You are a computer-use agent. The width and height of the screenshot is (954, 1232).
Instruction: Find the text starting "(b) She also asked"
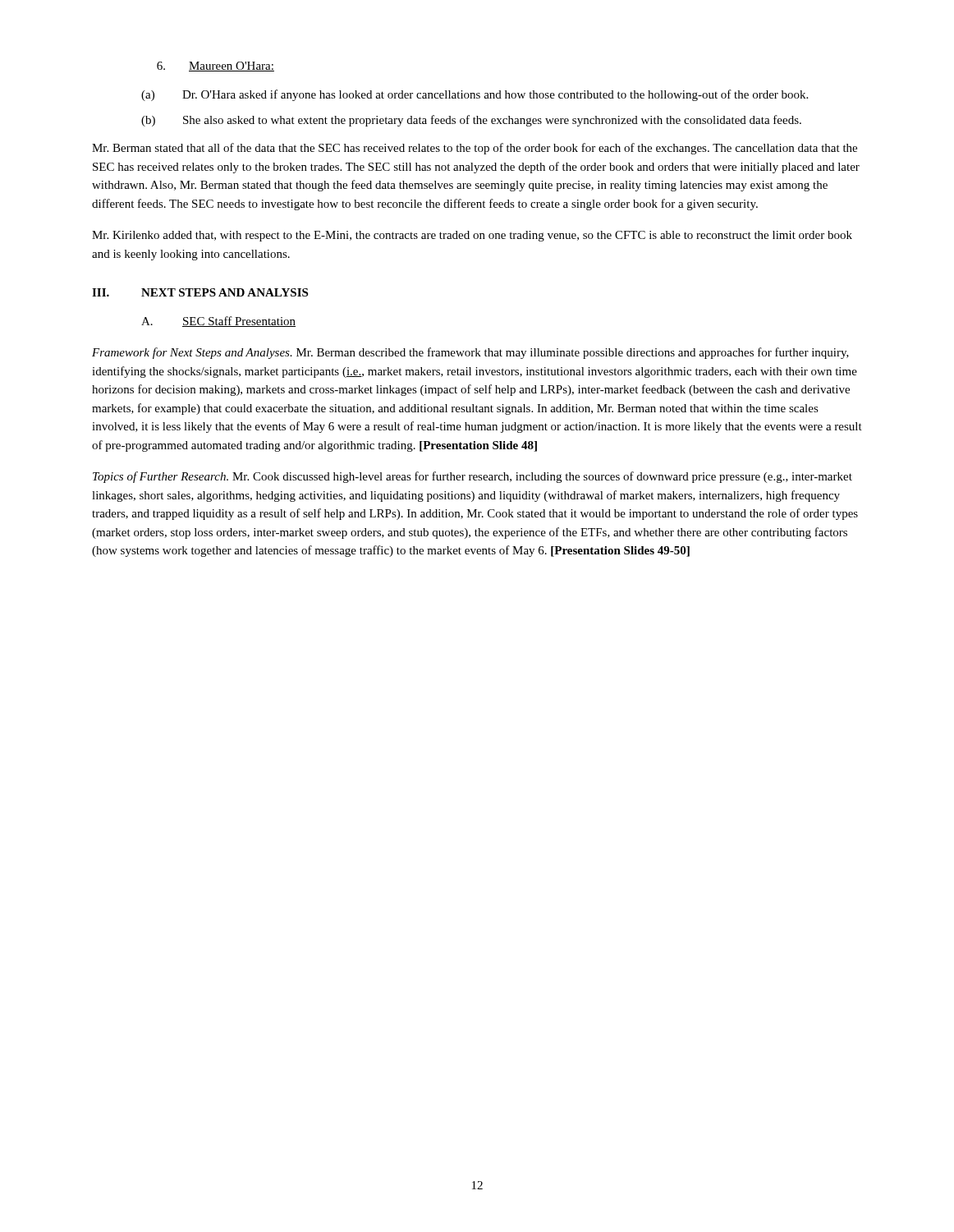(502, 120)
